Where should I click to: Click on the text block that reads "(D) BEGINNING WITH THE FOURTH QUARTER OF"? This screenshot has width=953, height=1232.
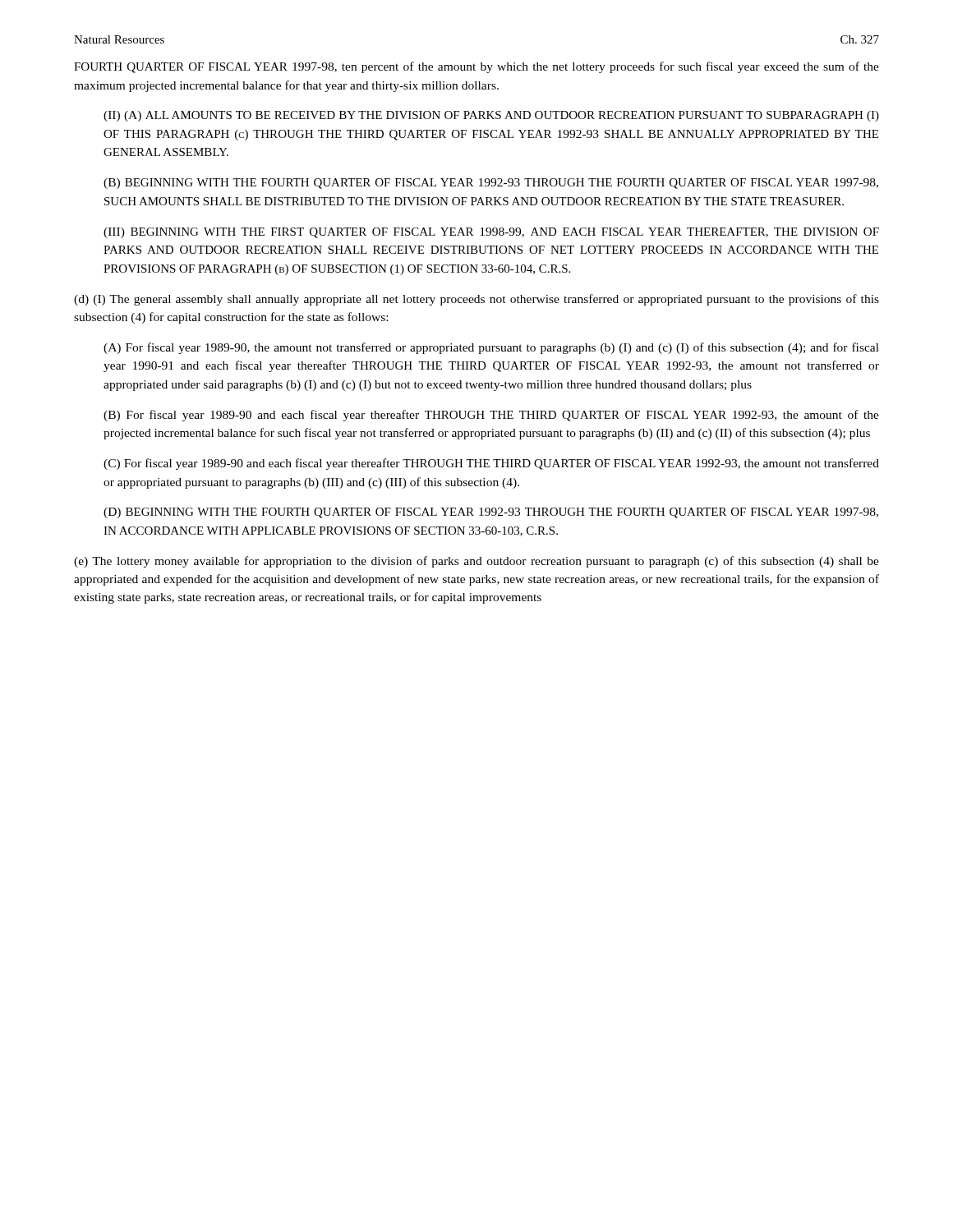click(491, 521)
